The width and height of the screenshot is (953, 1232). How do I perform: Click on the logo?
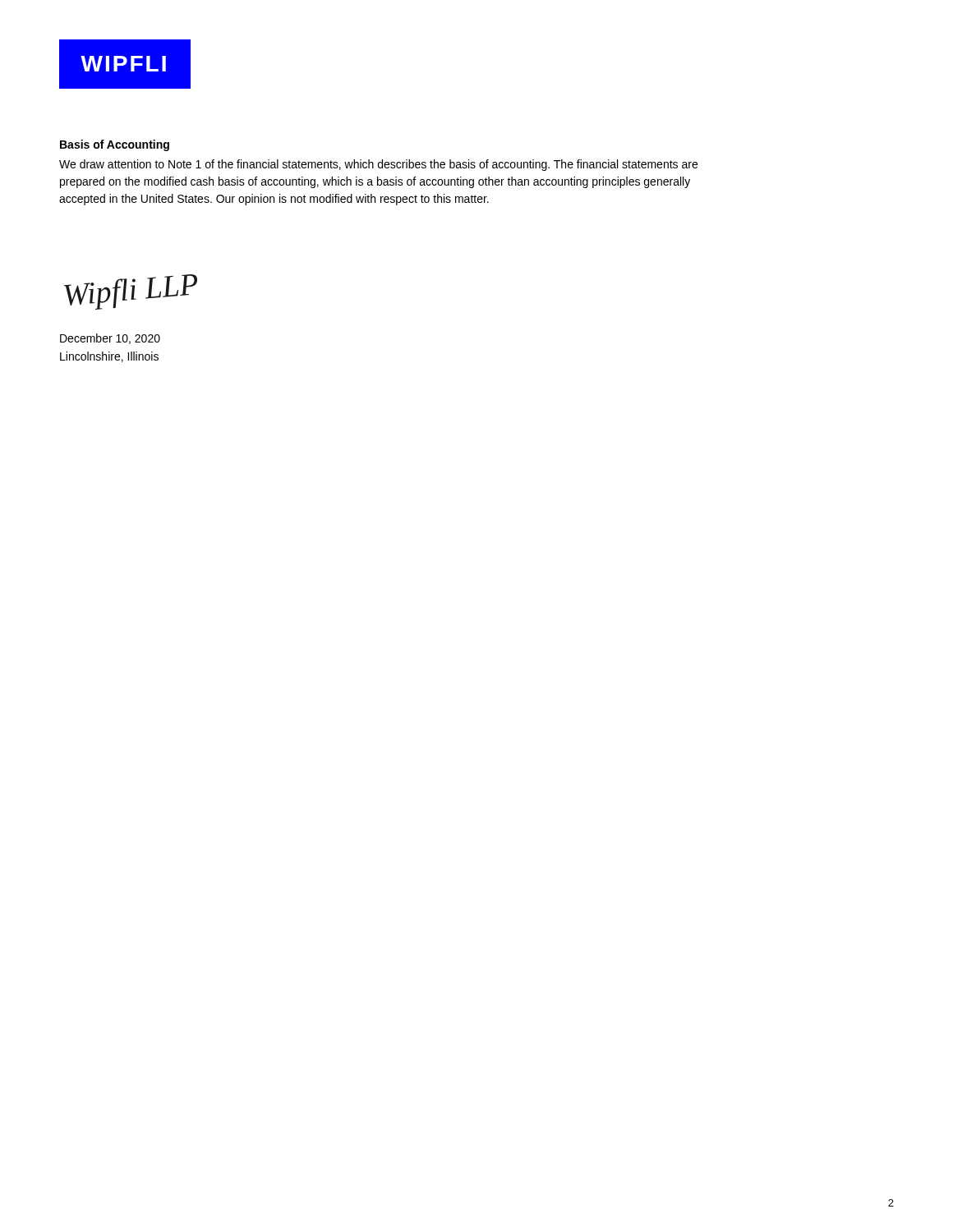pos(125,64)
